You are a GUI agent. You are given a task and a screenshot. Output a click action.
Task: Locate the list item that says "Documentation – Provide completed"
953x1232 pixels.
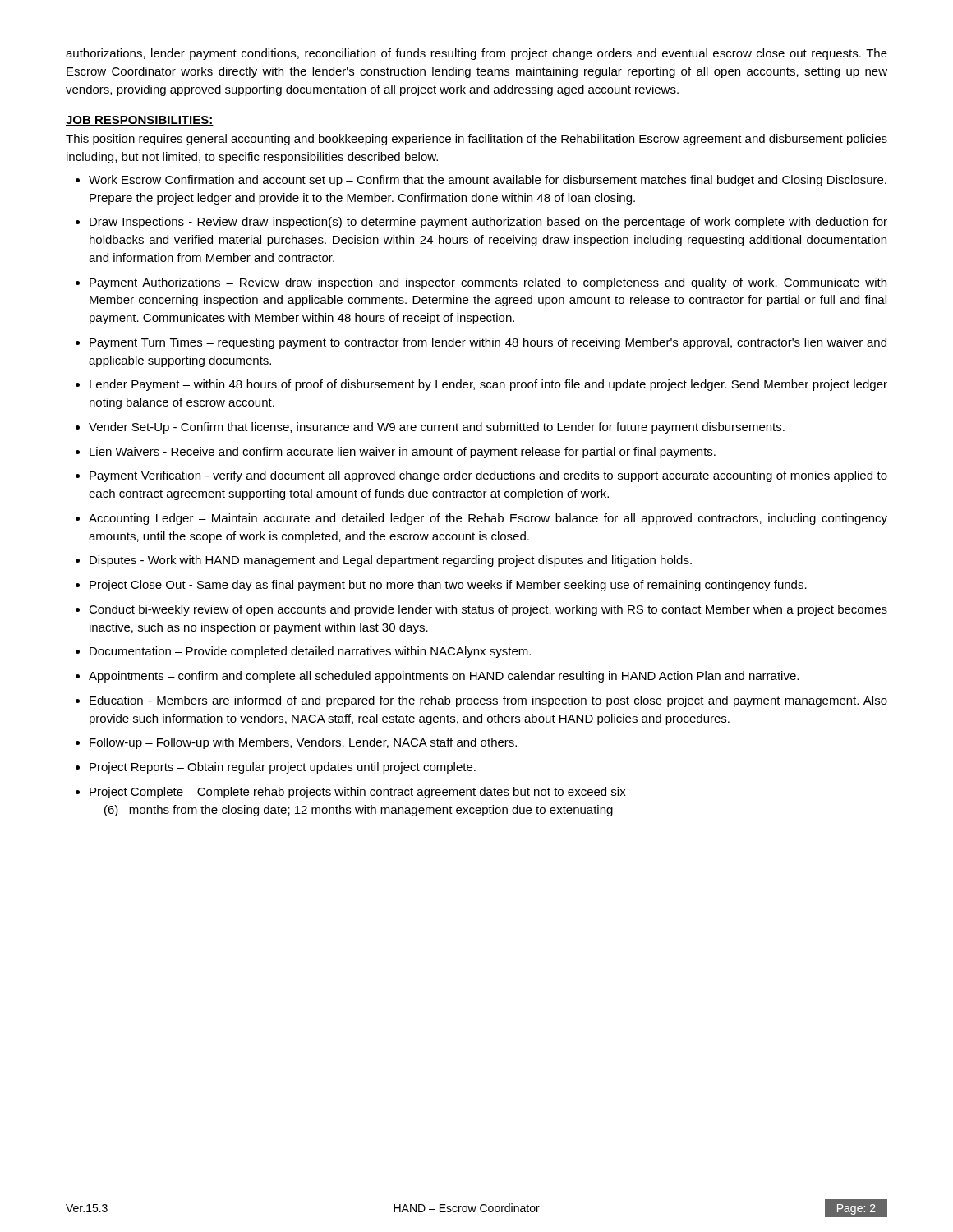click(x=488, y=651)
